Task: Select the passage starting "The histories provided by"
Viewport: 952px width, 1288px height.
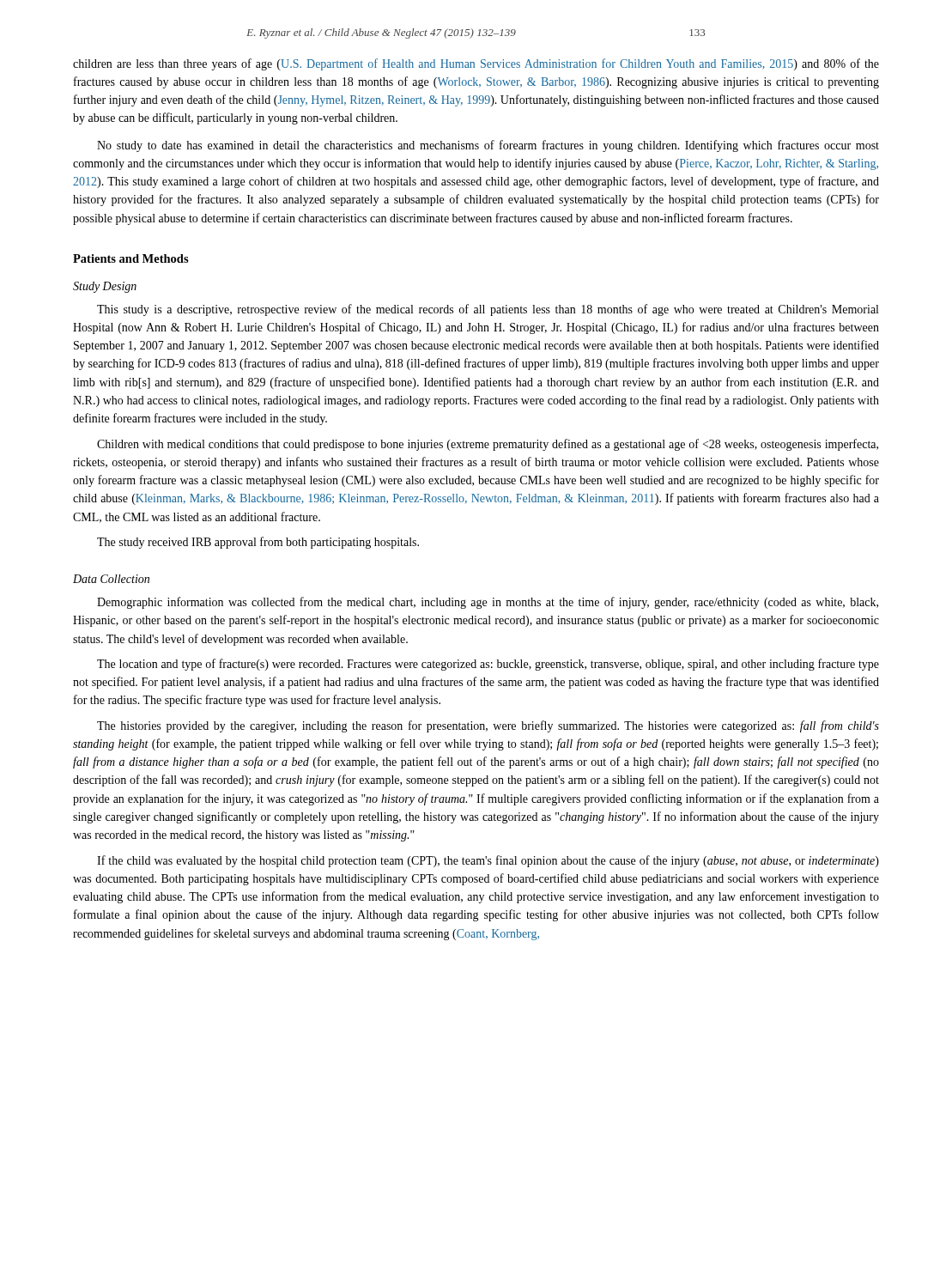Action: 476,781
